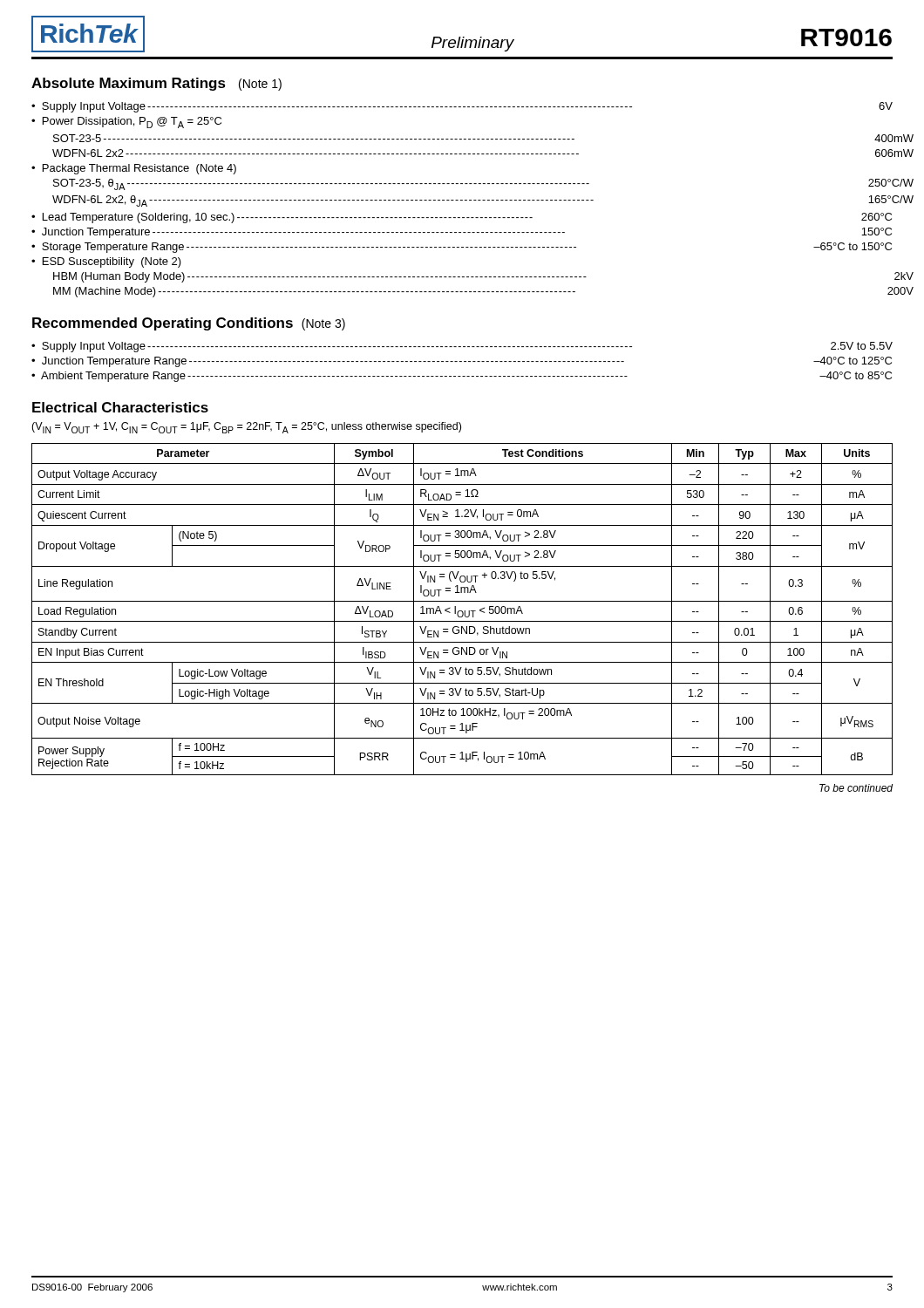924x1308 pixels.
Task: Select the table that reads "f = 100Hz"
Action: (x=462, y=609)
